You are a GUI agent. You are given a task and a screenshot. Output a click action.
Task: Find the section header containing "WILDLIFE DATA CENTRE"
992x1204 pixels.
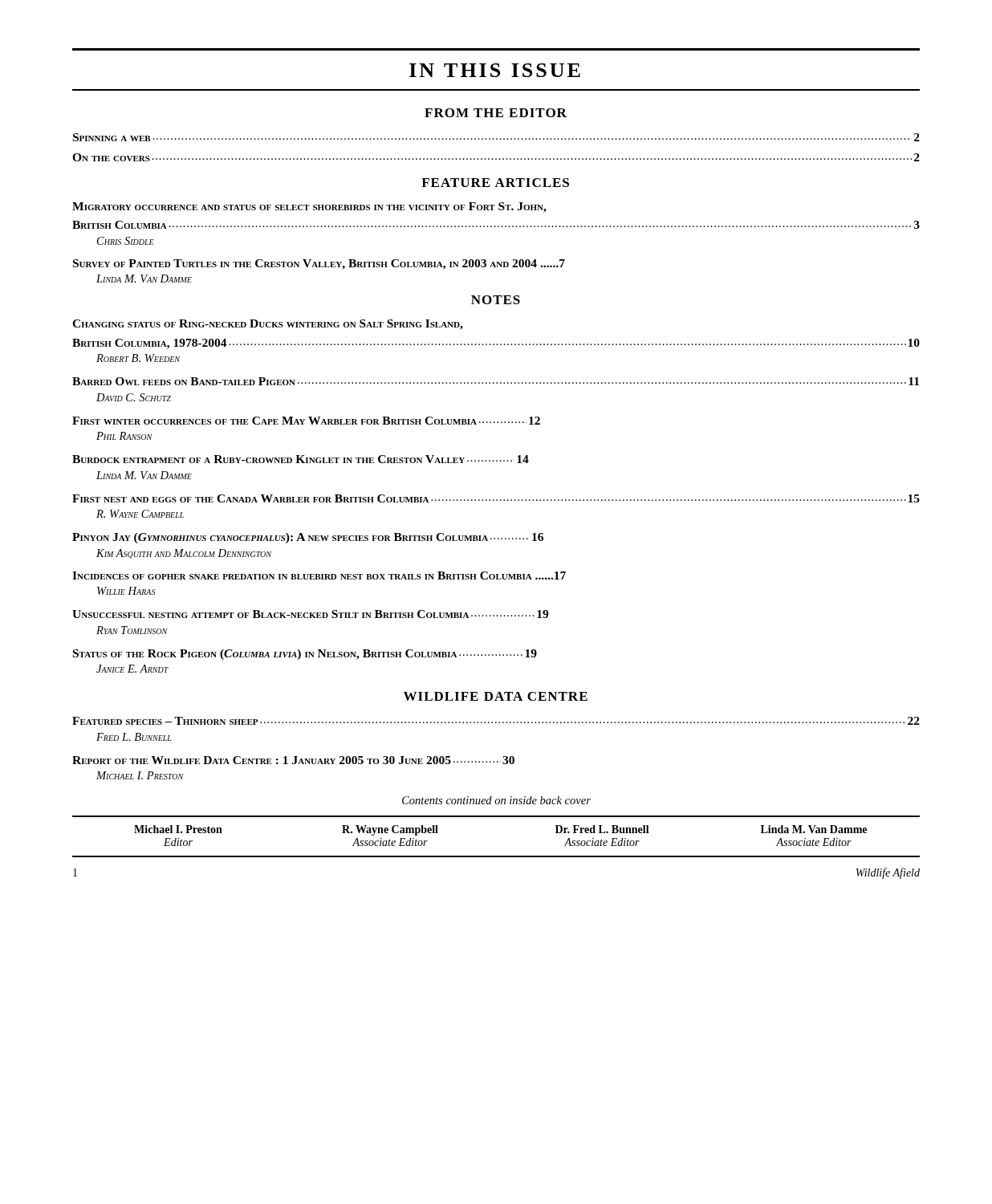pyautogui.click(x=496, y=696)
